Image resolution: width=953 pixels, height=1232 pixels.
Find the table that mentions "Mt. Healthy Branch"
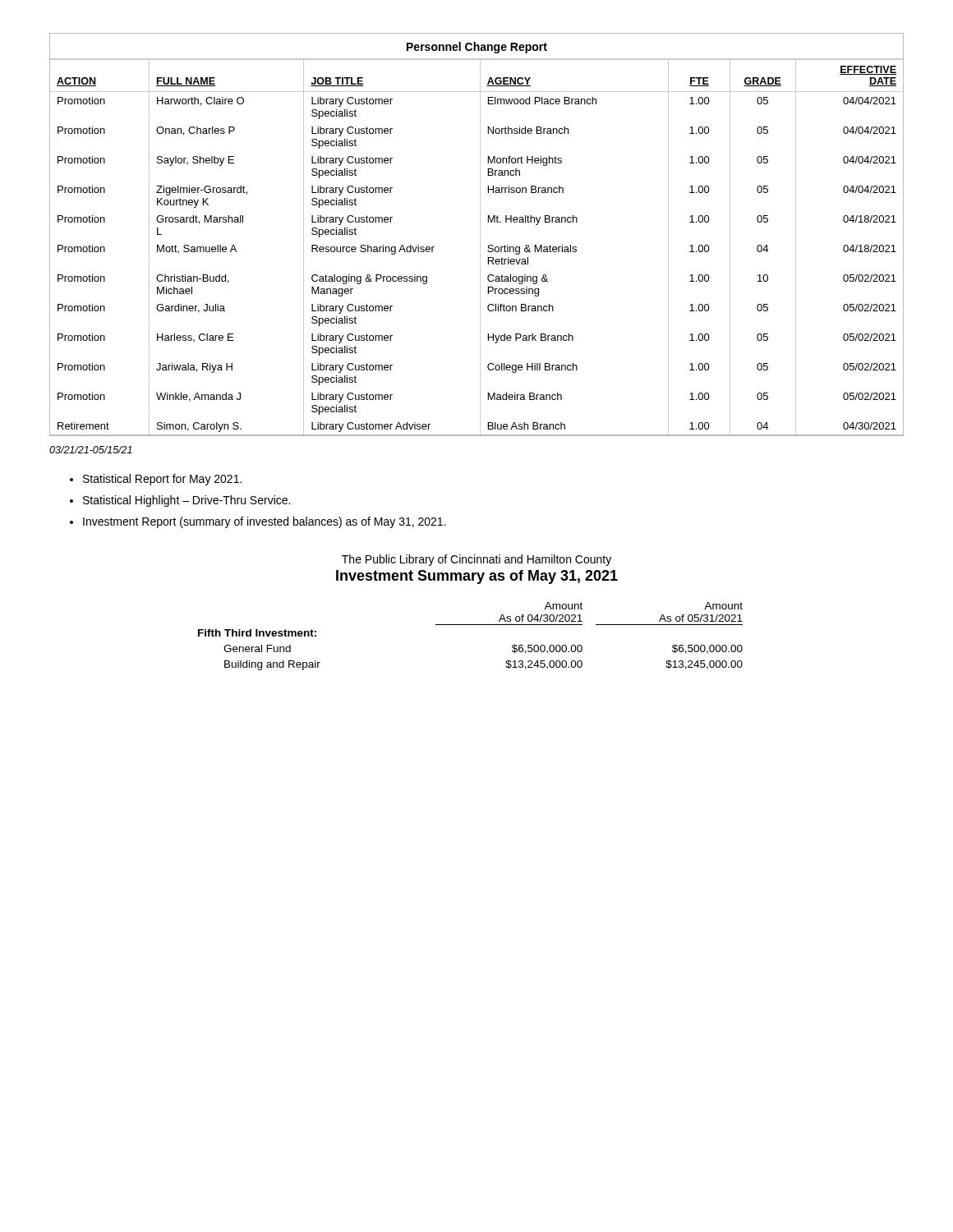tap(476, 235)
